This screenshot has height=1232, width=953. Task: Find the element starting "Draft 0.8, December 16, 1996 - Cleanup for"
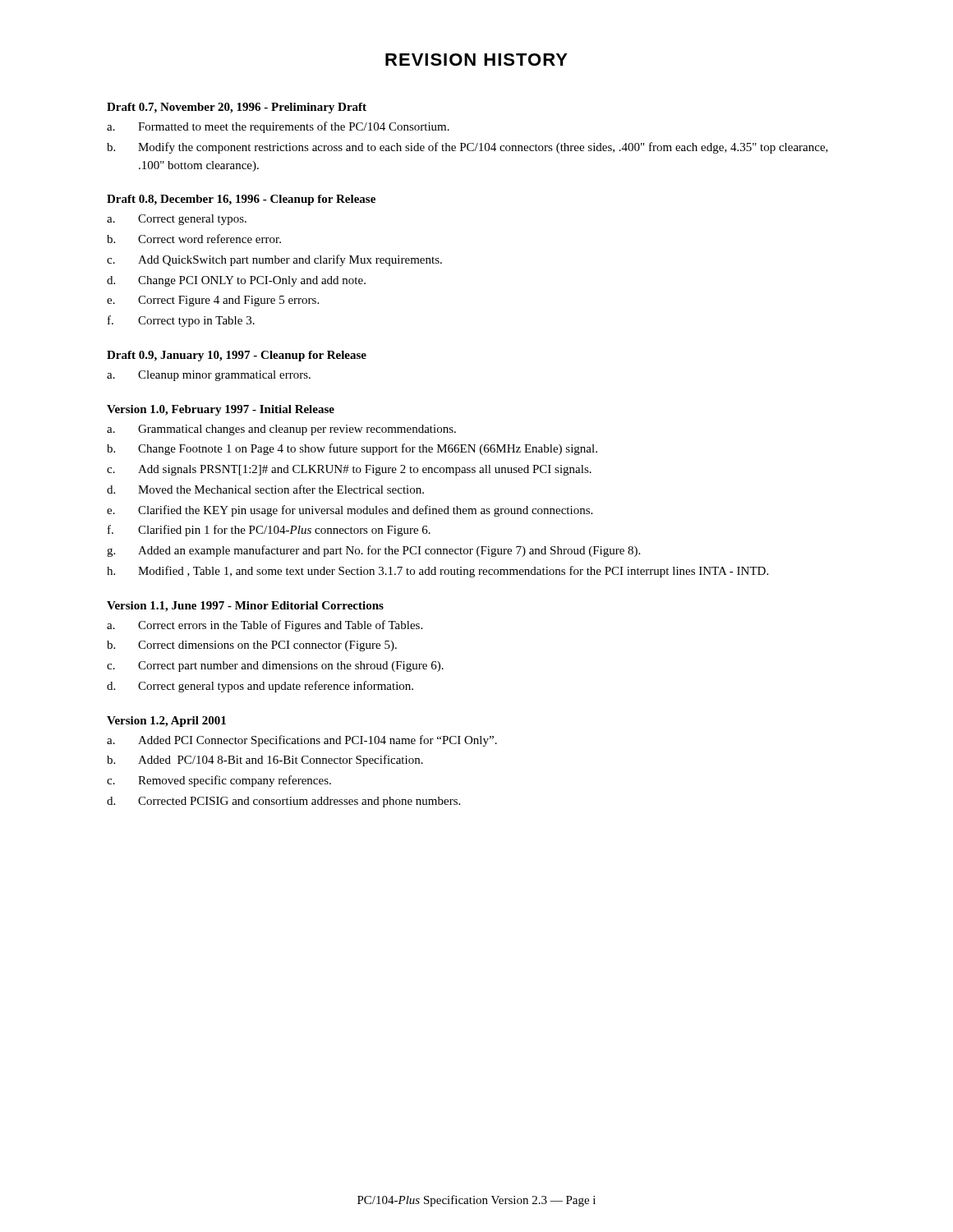click(241, 199)
